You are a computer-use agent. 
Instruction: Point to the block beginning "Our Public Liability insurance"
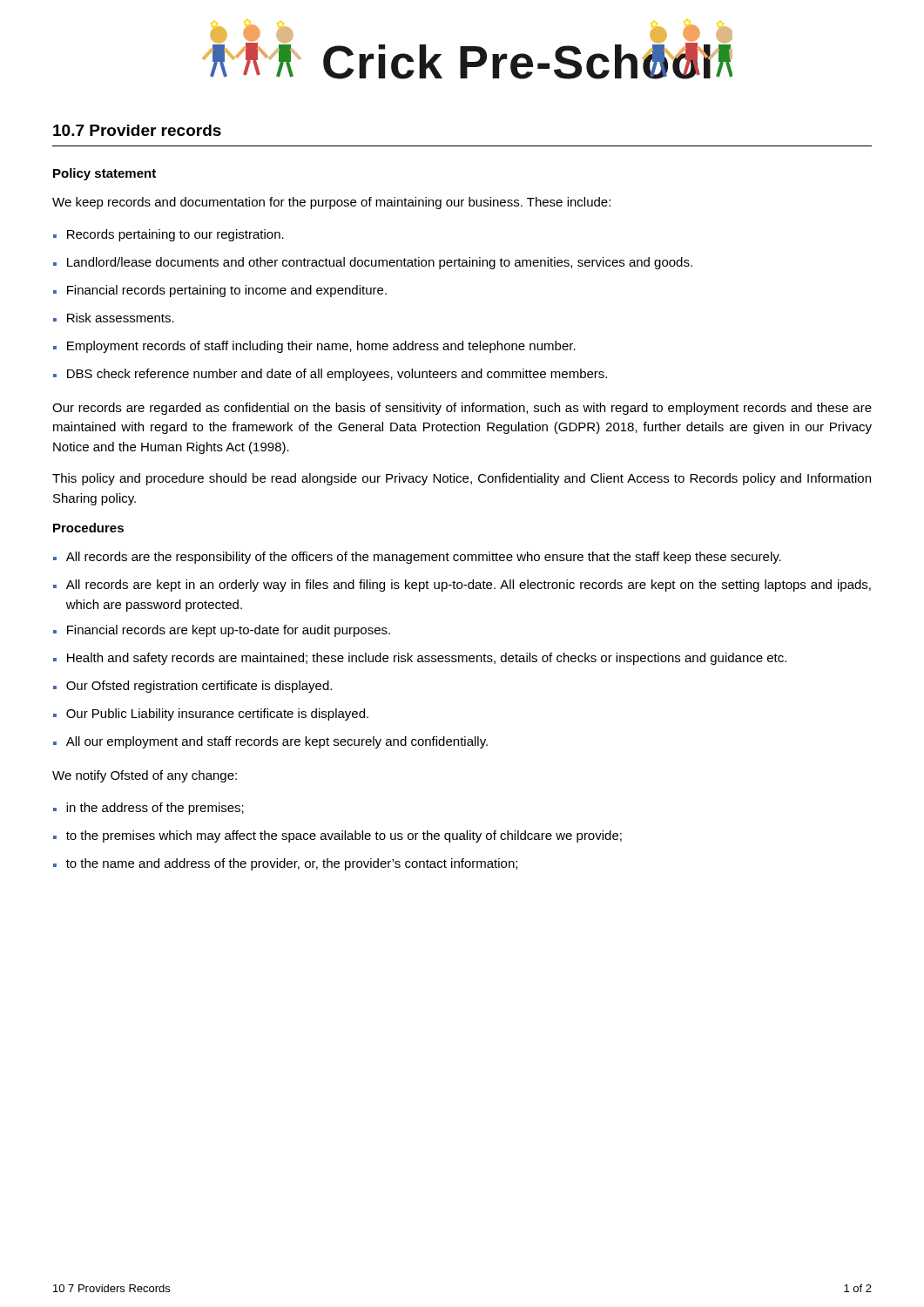[x=218, y=713]
